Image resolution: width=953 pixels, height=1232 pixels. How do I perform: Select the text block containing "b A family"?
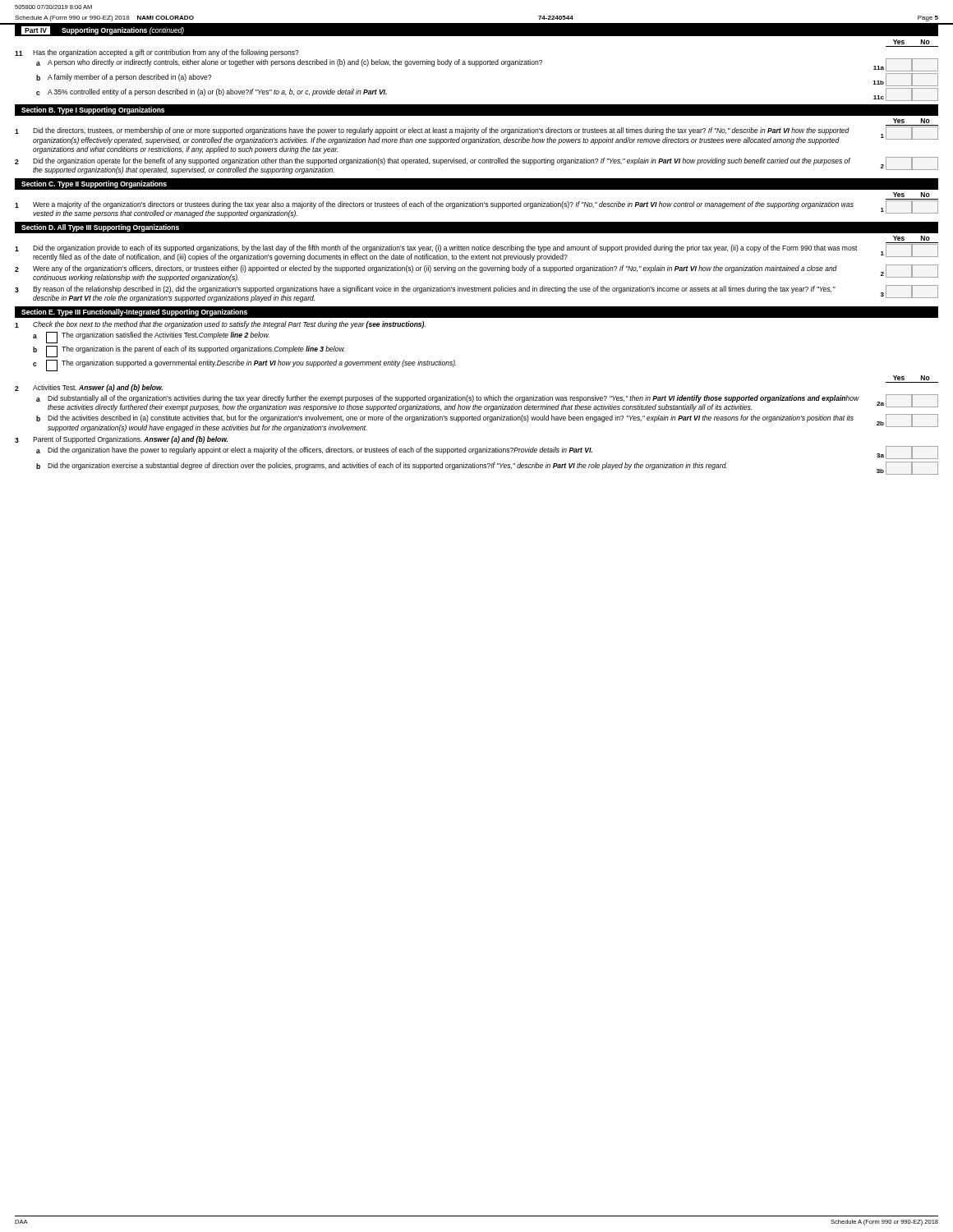(124, 79)
